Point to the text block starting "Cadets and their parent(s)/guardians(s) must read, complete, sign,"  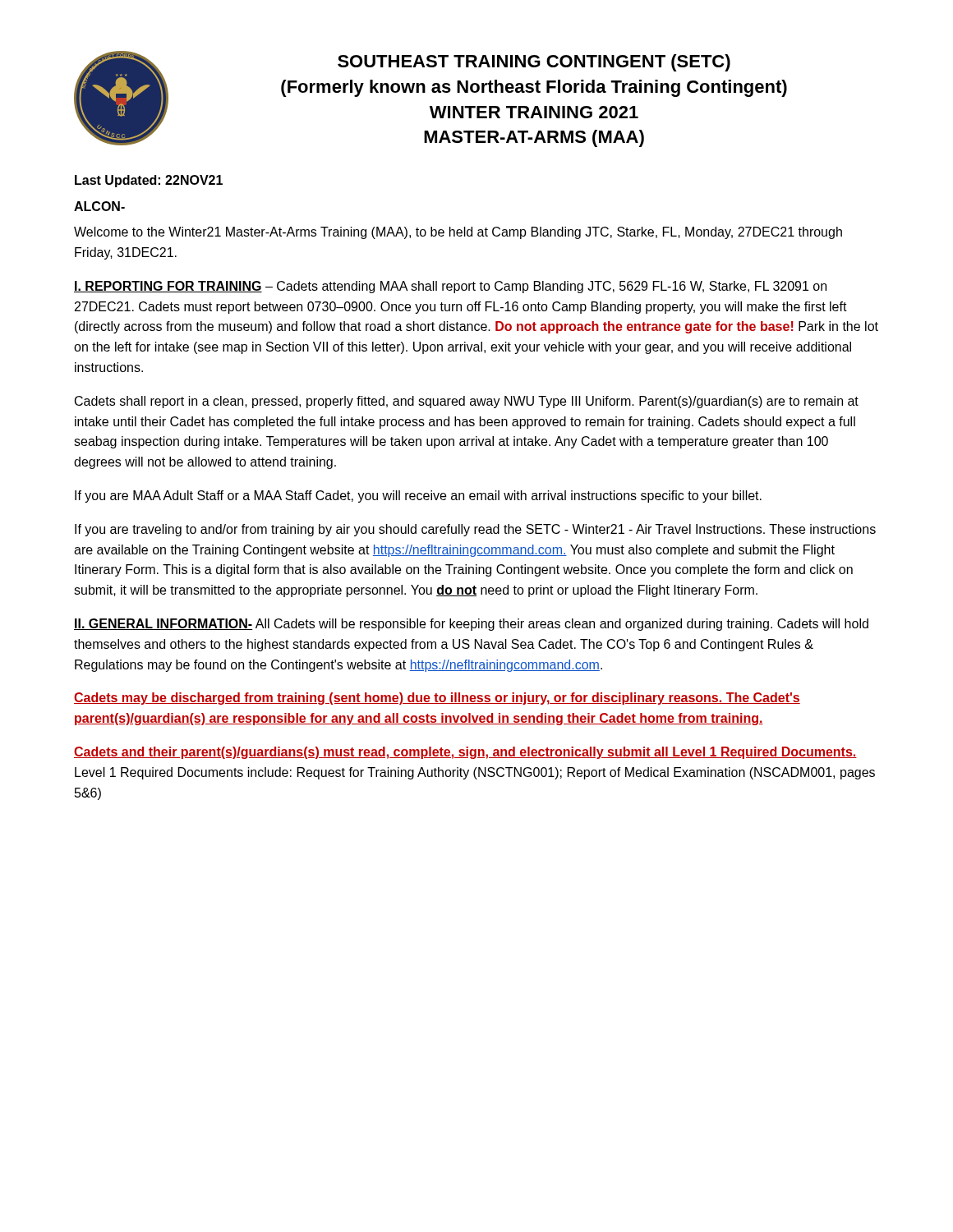475,772
